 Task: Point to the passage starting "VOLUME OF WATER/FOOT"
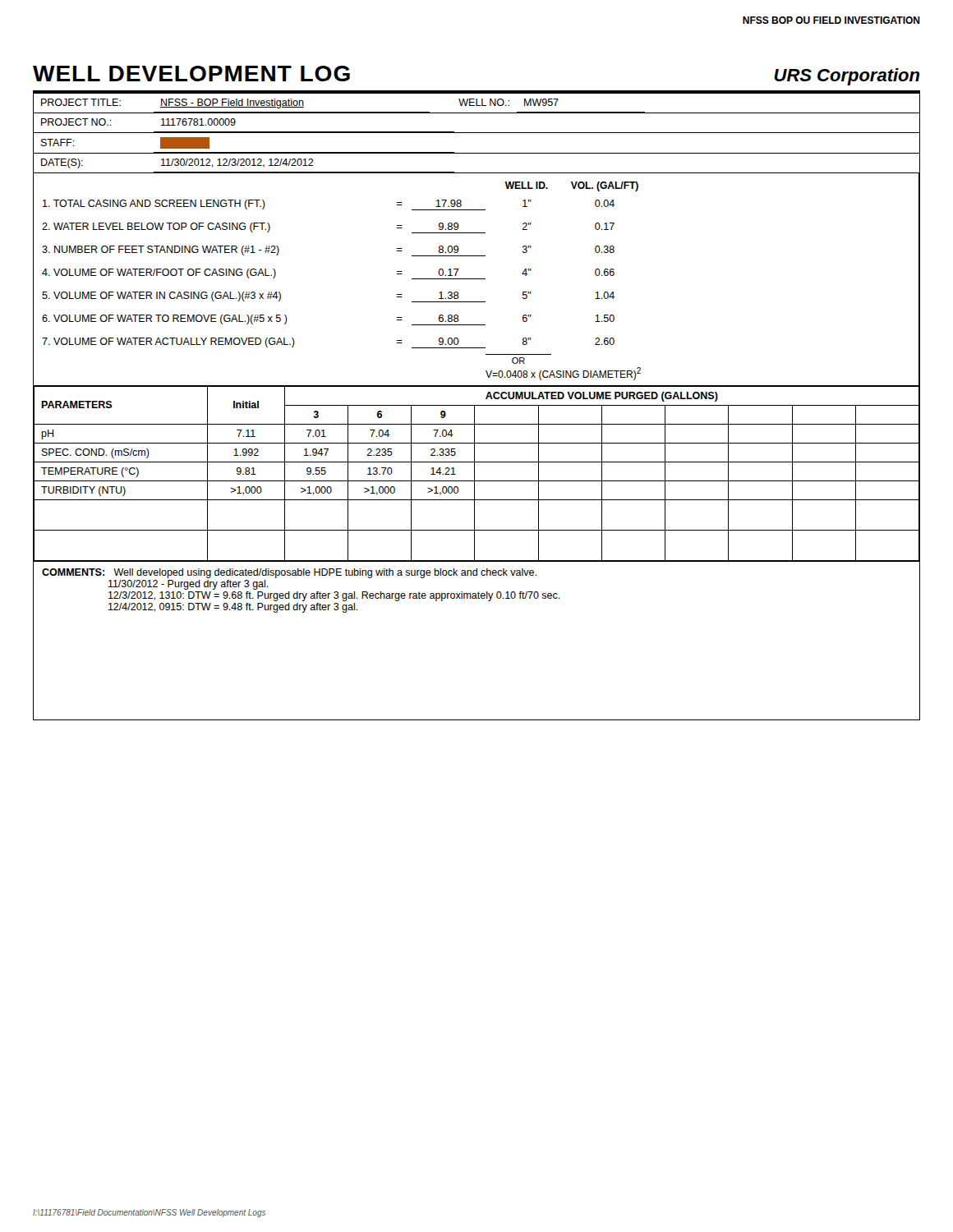(x=157, y=274)
